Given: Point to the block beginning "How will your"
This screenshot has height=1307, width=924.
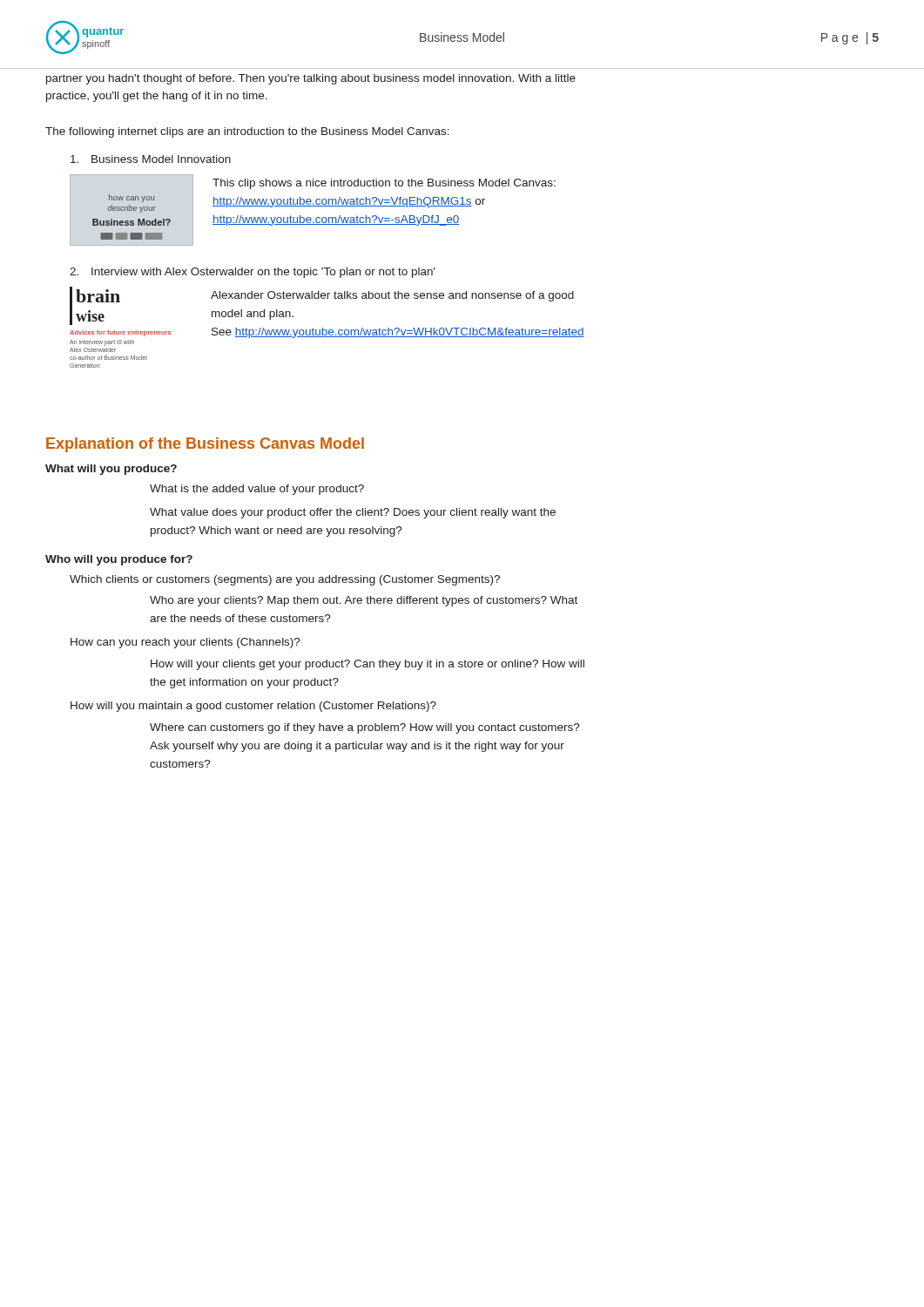Looking at the screenshot, I should click(x=367, y=673).
